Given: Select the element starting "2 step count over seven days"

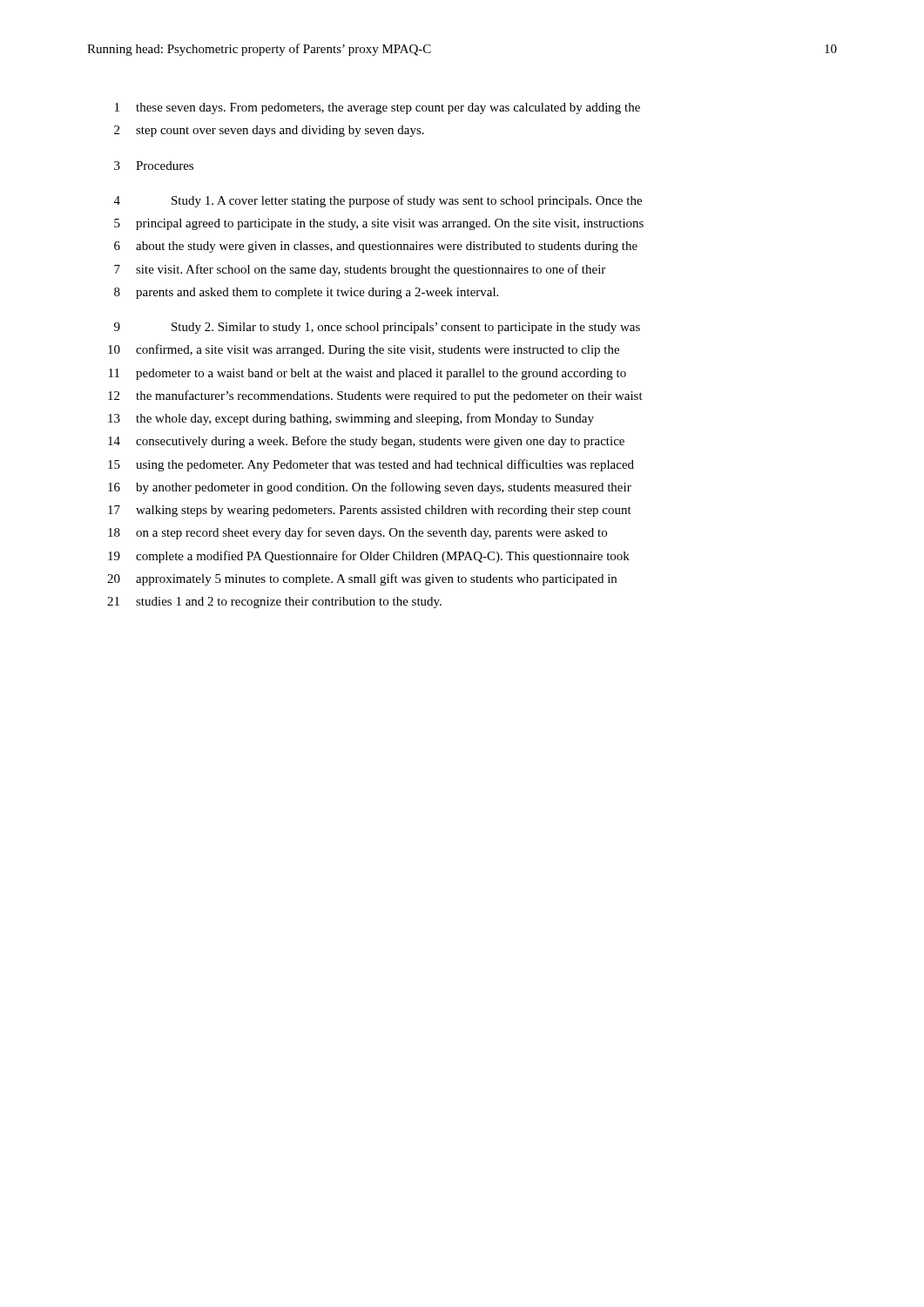Looking at the screenshot, I should coord(269,131).
